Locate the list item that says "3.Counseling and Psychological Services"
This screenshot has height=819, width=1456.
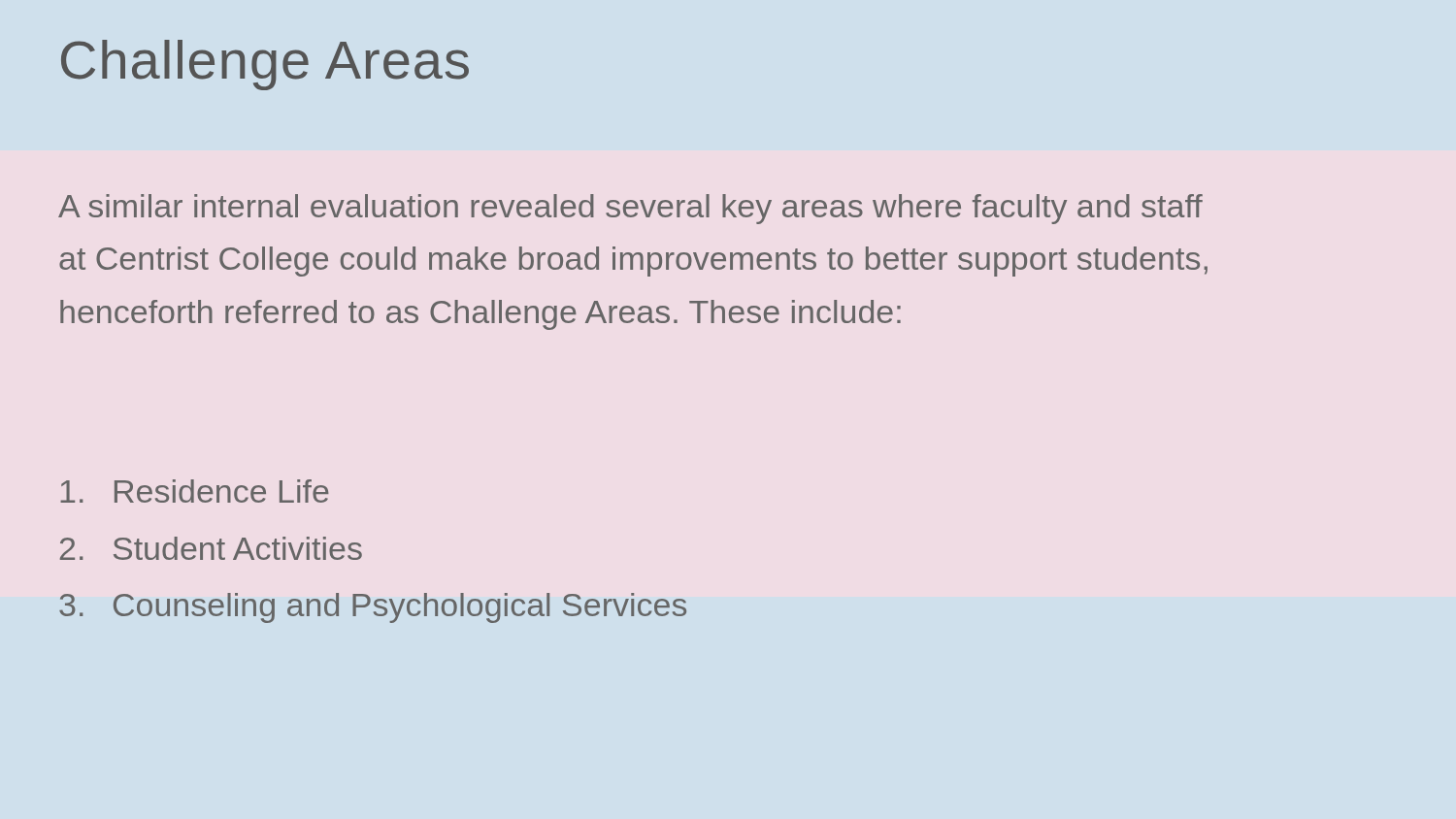373,605
